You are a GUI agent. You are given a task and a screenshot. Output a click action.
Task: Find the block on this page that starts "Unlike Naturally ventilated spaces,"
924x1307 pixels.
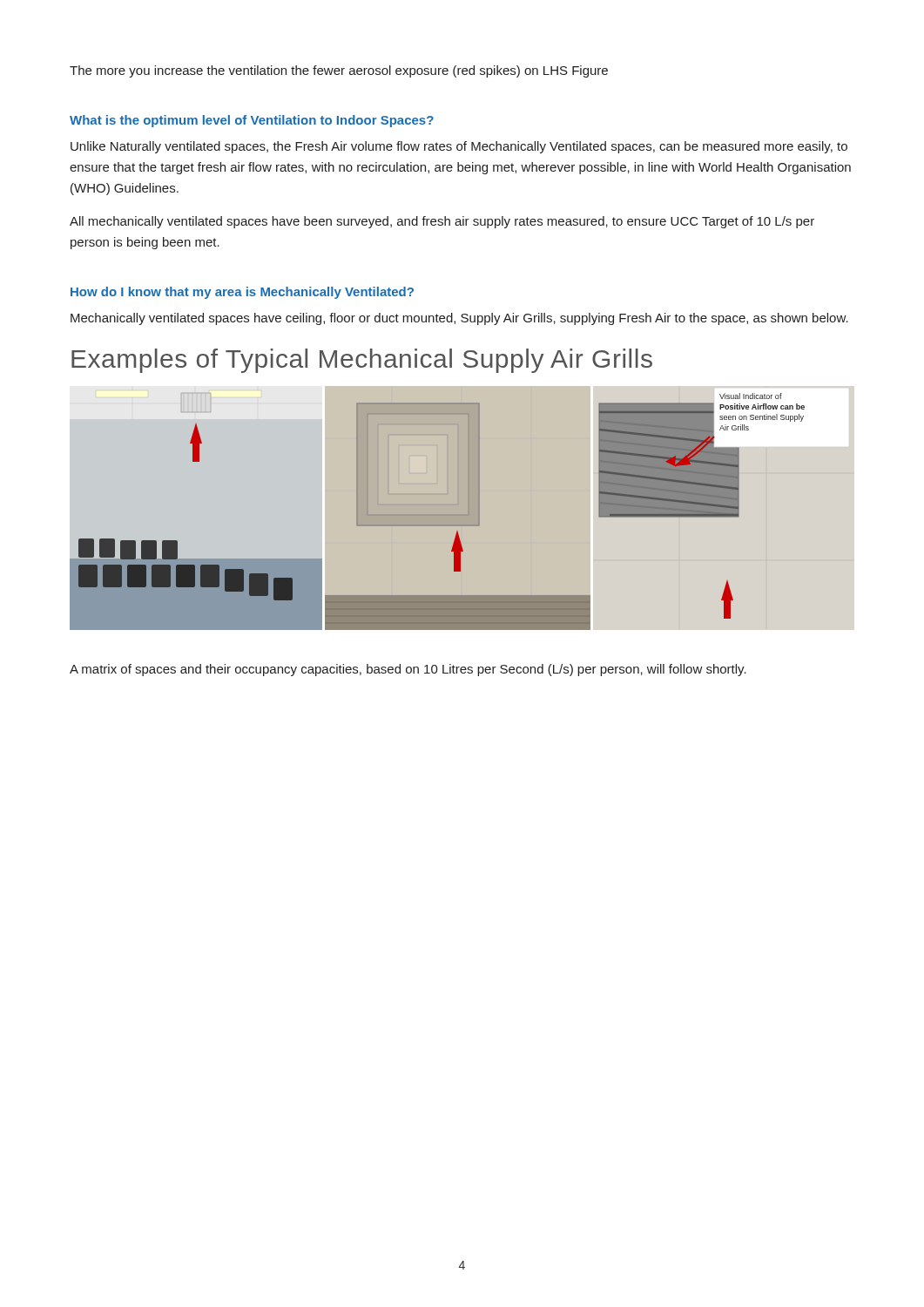461,166
